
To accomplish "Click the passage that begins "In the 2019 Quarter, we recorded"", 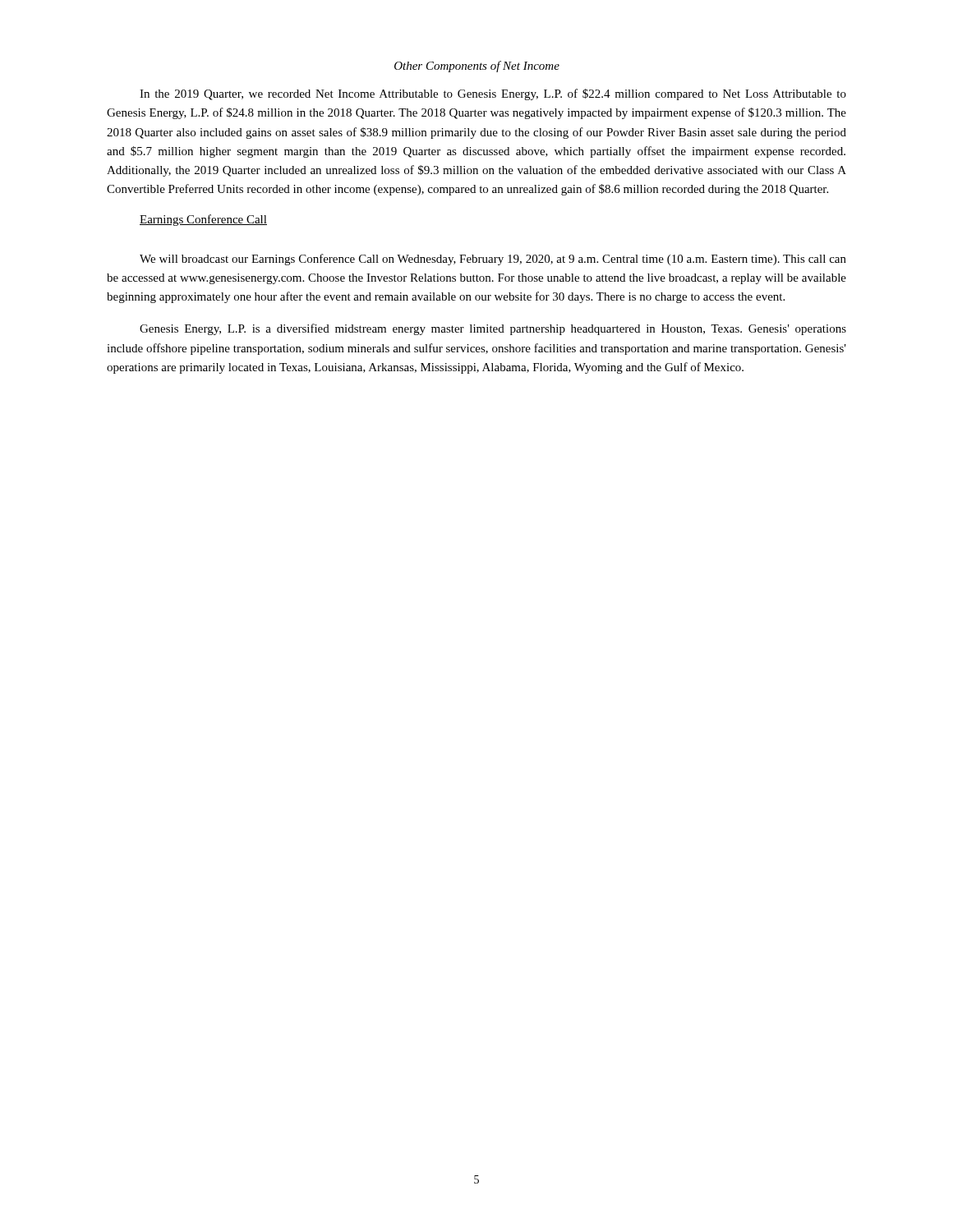I will [x=476, y=141].
